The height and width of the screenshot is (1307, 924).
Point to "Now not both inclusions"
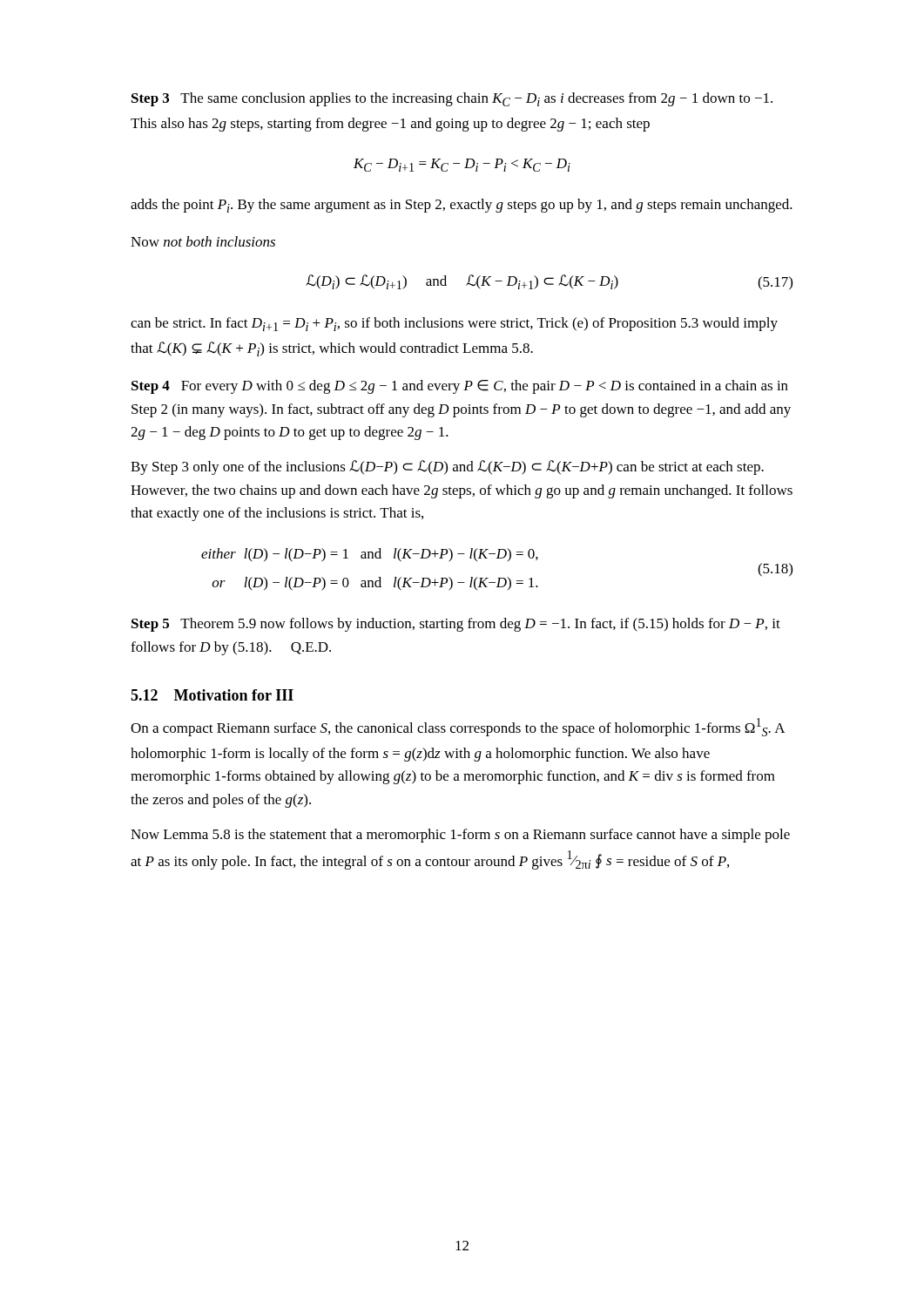tap(203, 242)
